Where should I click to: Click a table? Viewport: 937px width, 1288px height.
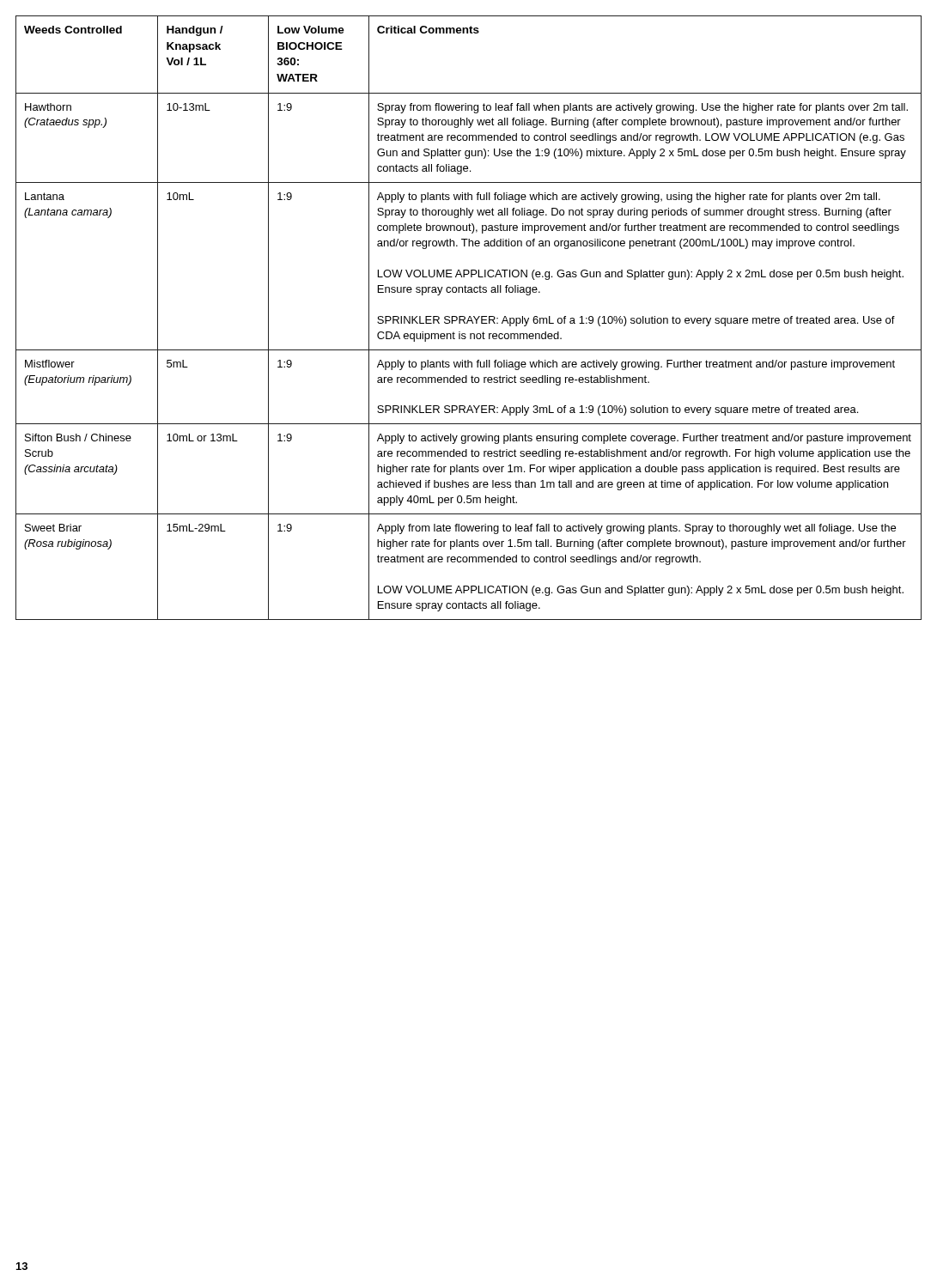(468, 318)
